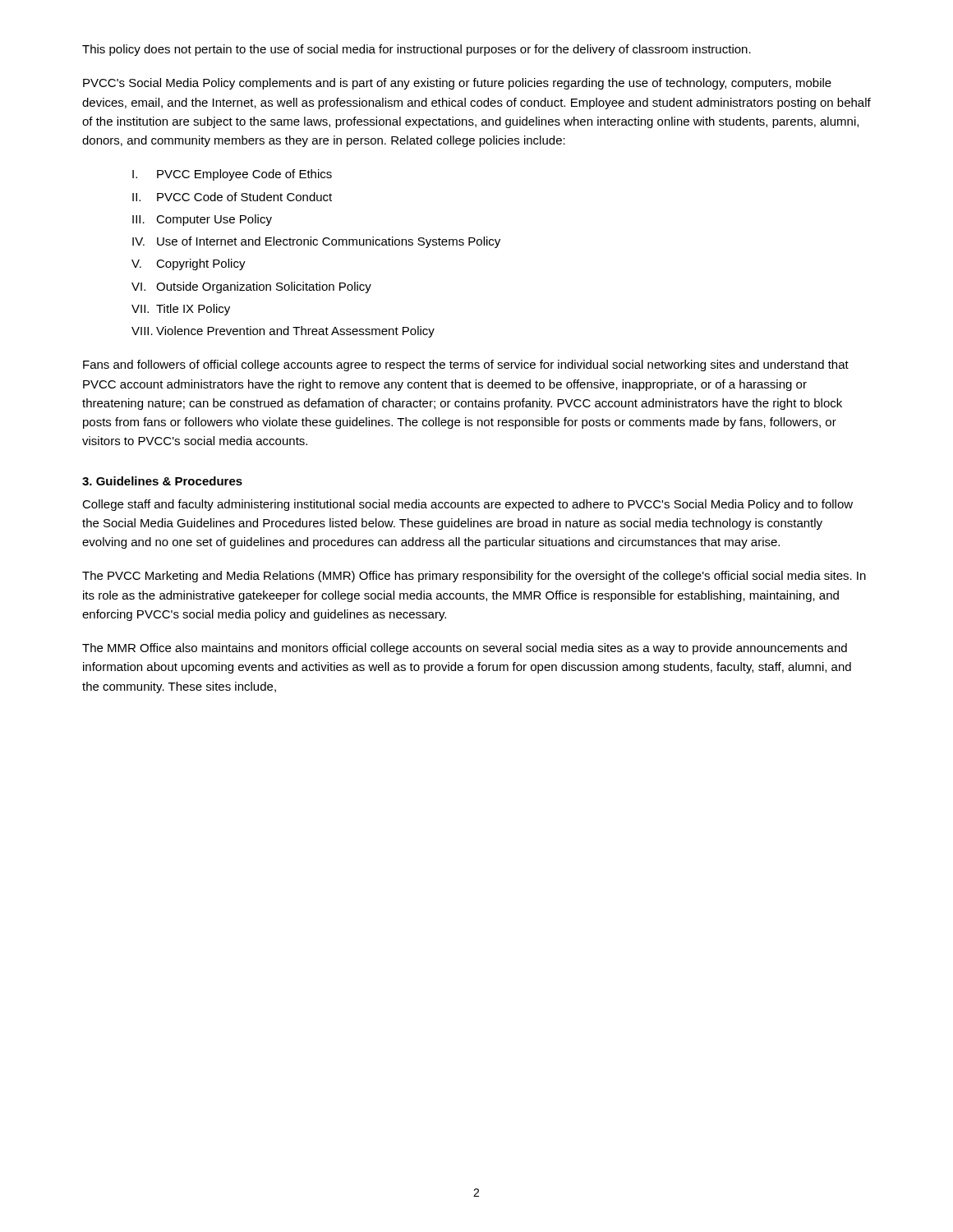Image resolution: width=953 pixels, height=1232 pixels.
Task: Locate the element starting "IV. Use of Internet"
Action: click(476, 241)
